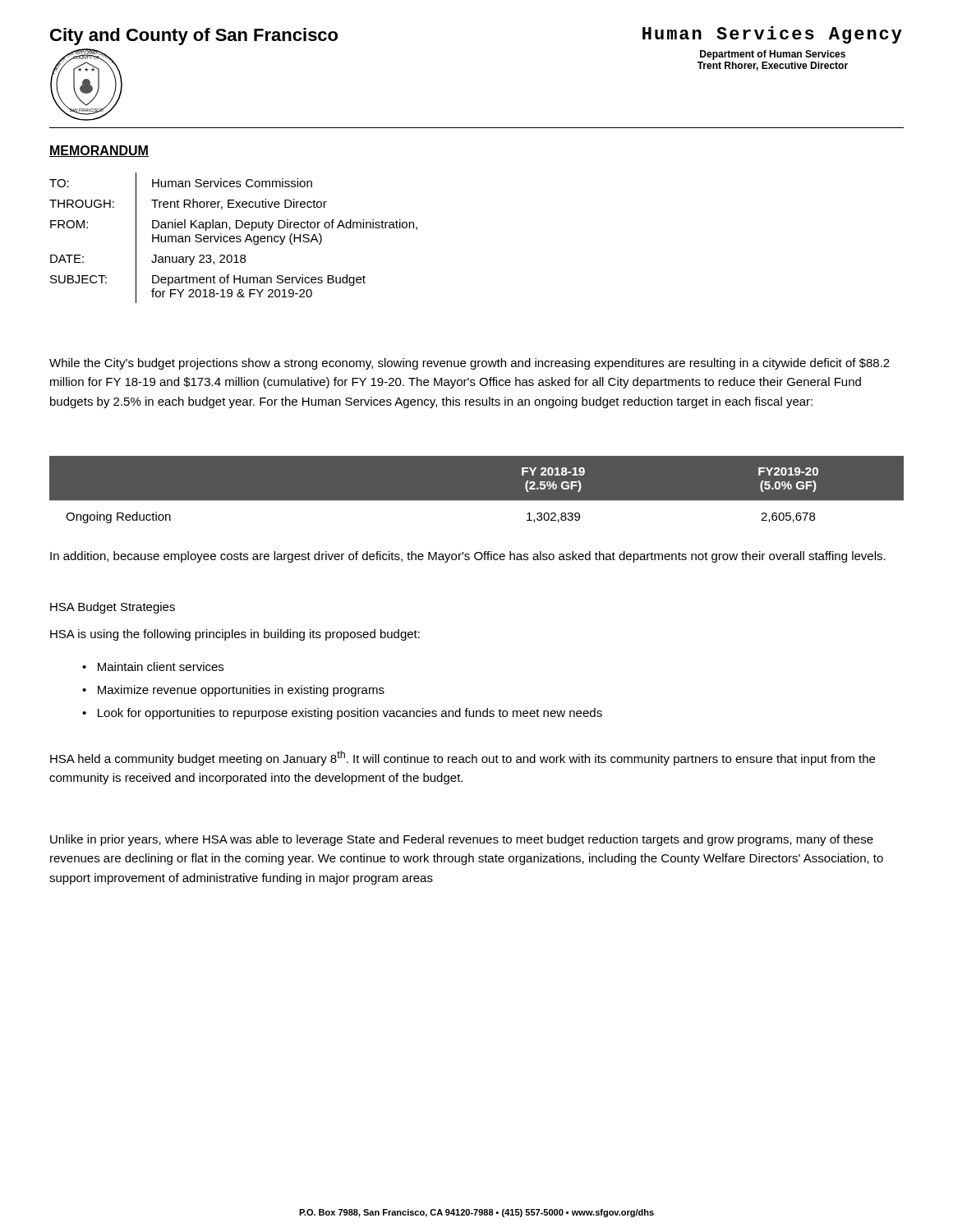The height and width of the screenshot is (1232, 953).
Task: Click on the passage starting "HSA Budget Strategies"
Action: coord(112,607)
